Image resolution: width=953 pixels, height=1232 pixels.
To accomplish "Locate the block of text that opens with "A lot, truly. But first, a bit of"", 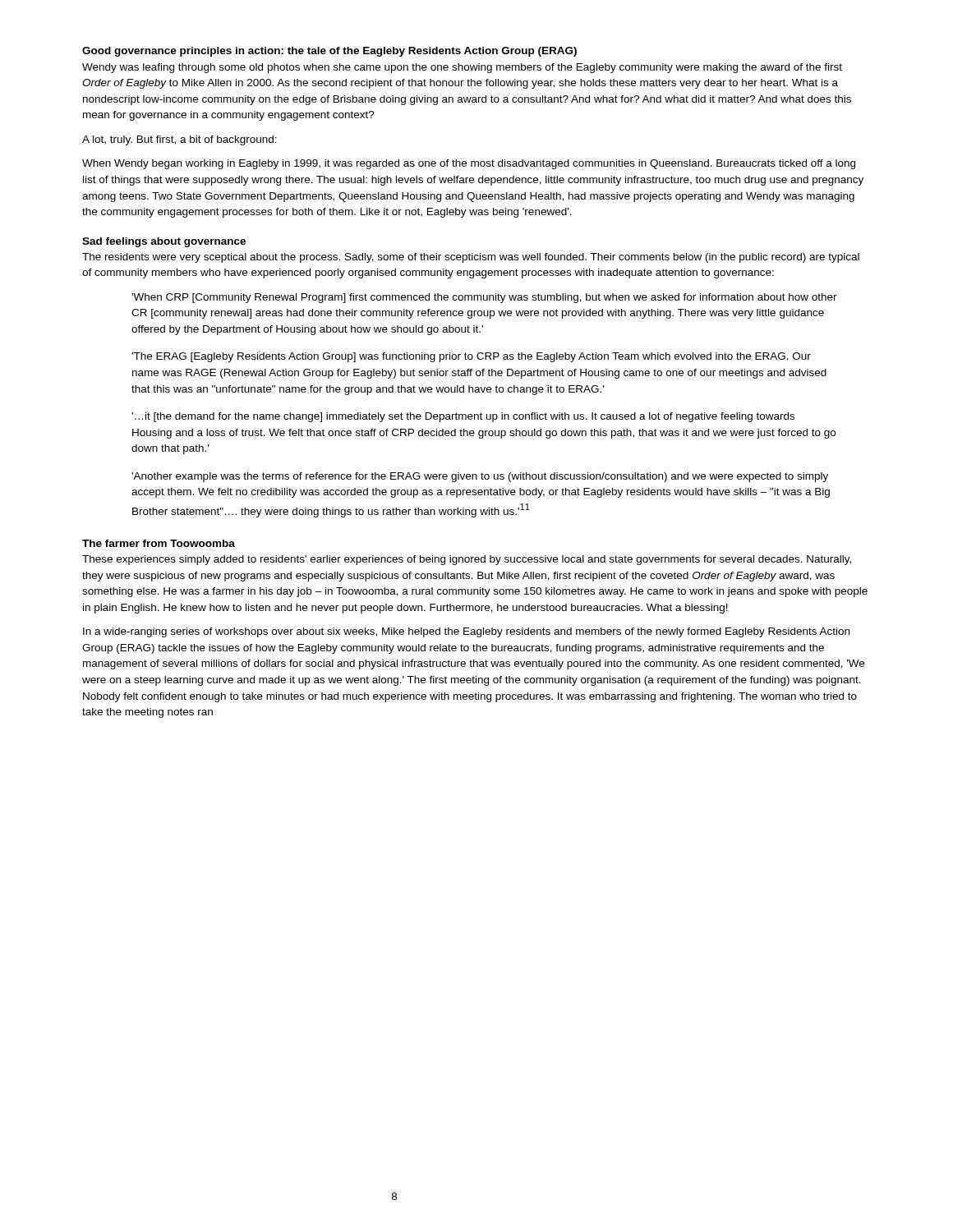I will pyautogui.click(x=180, y=139).
